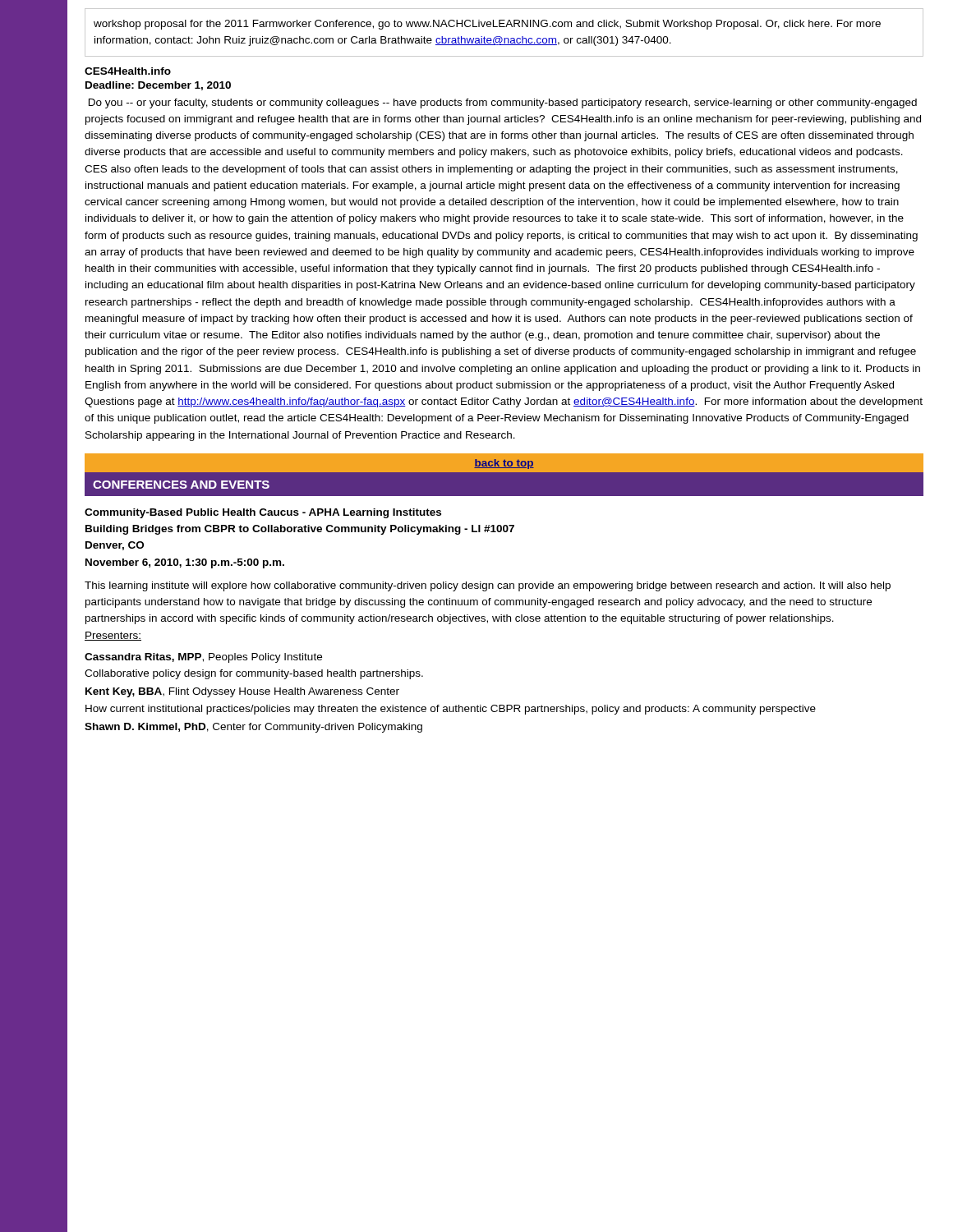Find the text block starting "Kent Key, BBA, Flint Odyssey House Health"
Viewport: 953px width, 1232px height.
pos(450,700)
